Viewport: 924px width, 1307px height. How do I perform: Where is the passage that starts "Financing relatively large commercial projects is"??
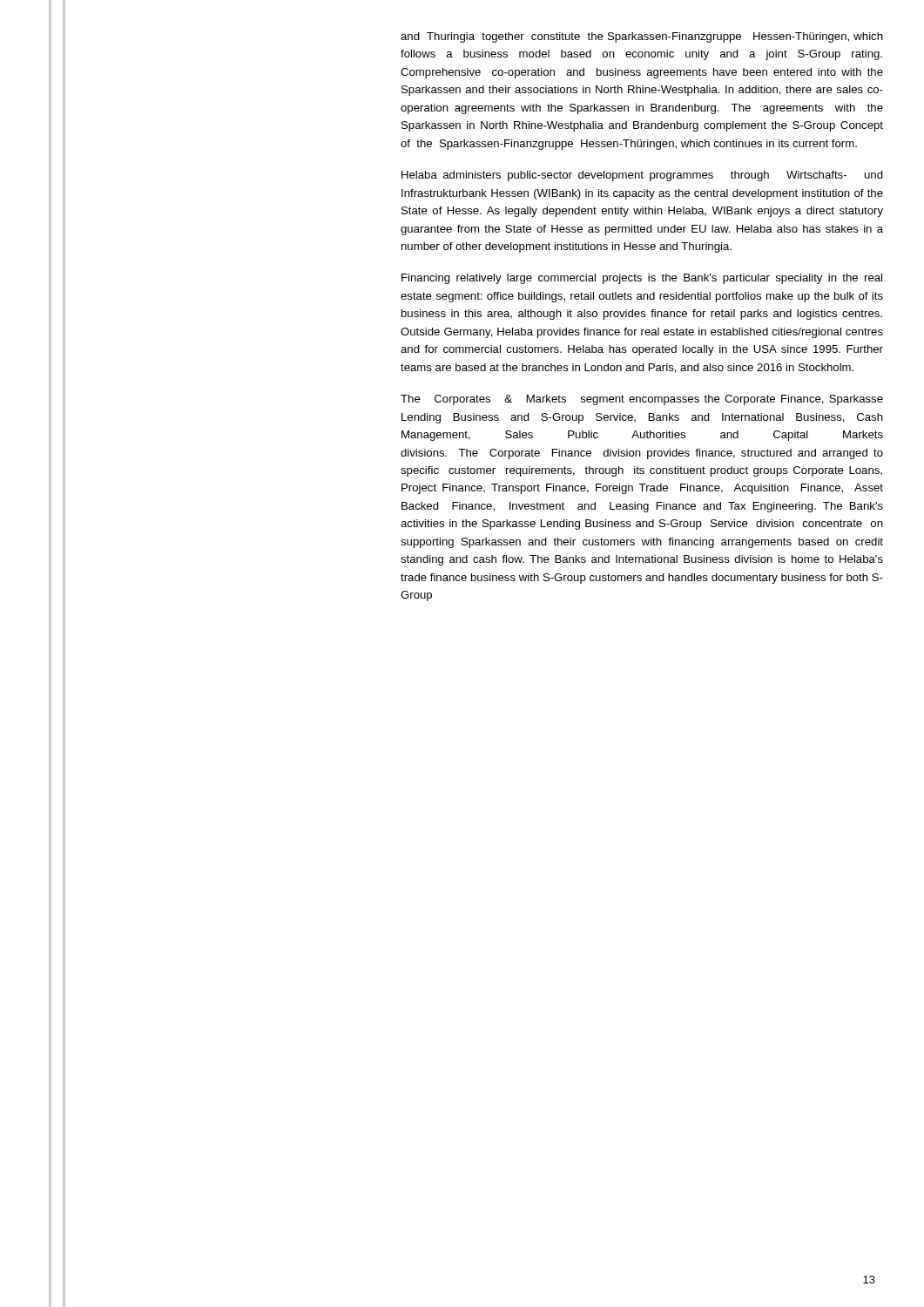pos(642,322)
